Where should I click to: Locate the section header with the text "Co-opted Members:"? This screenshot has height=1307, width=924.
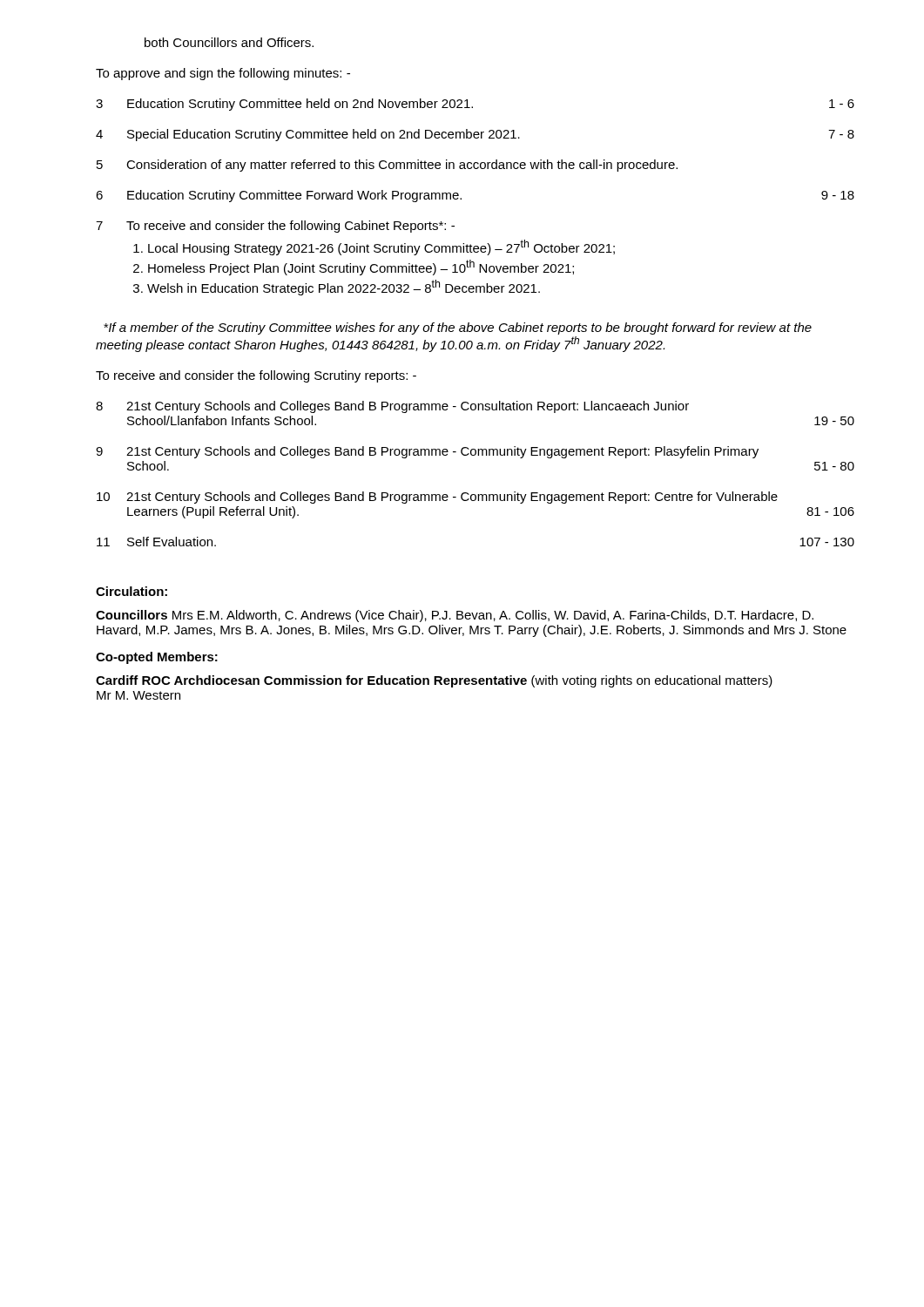point(157,657)
